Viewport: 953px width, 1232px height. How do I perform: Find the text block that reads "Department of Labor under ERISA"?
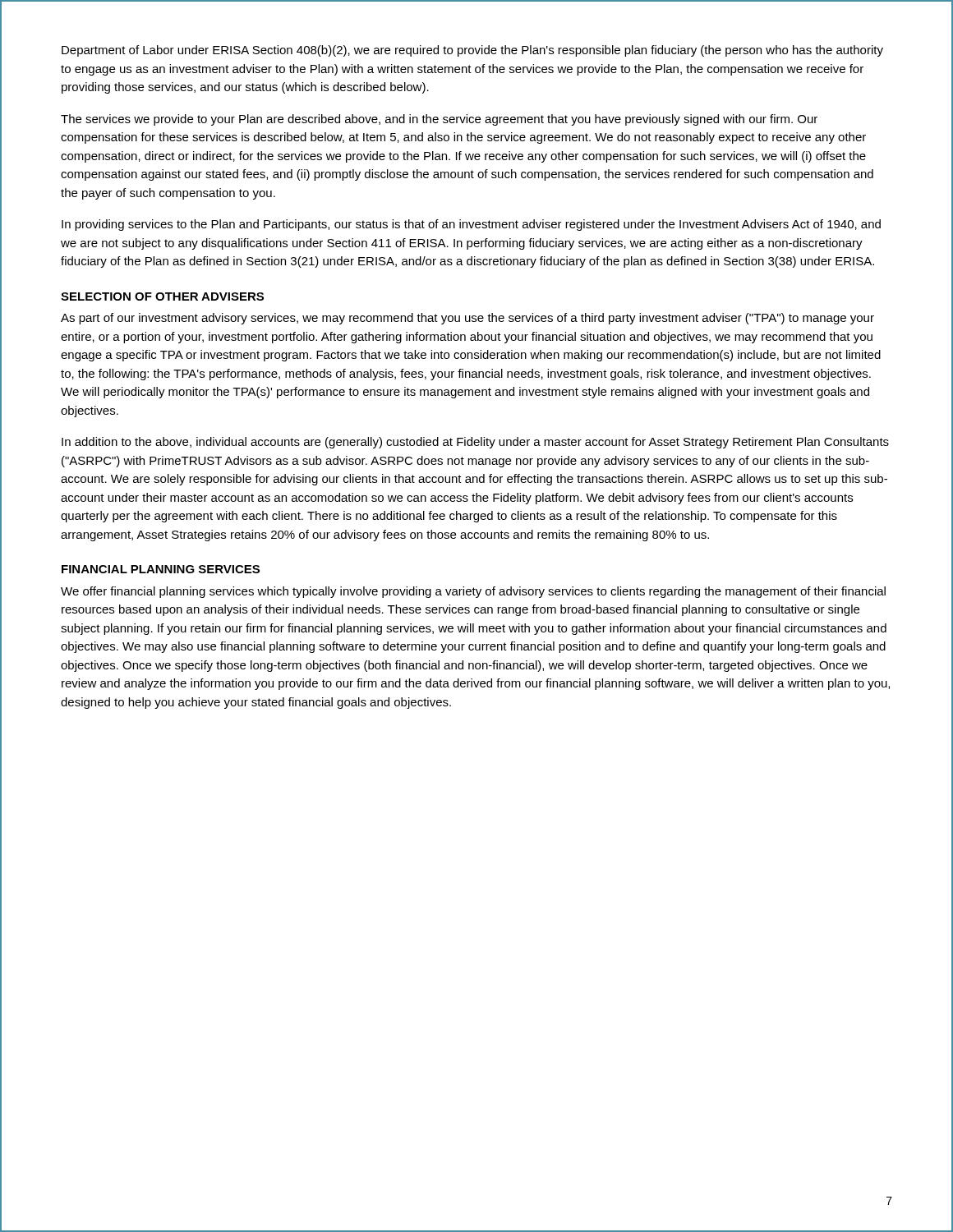click(x=476, y=69)
